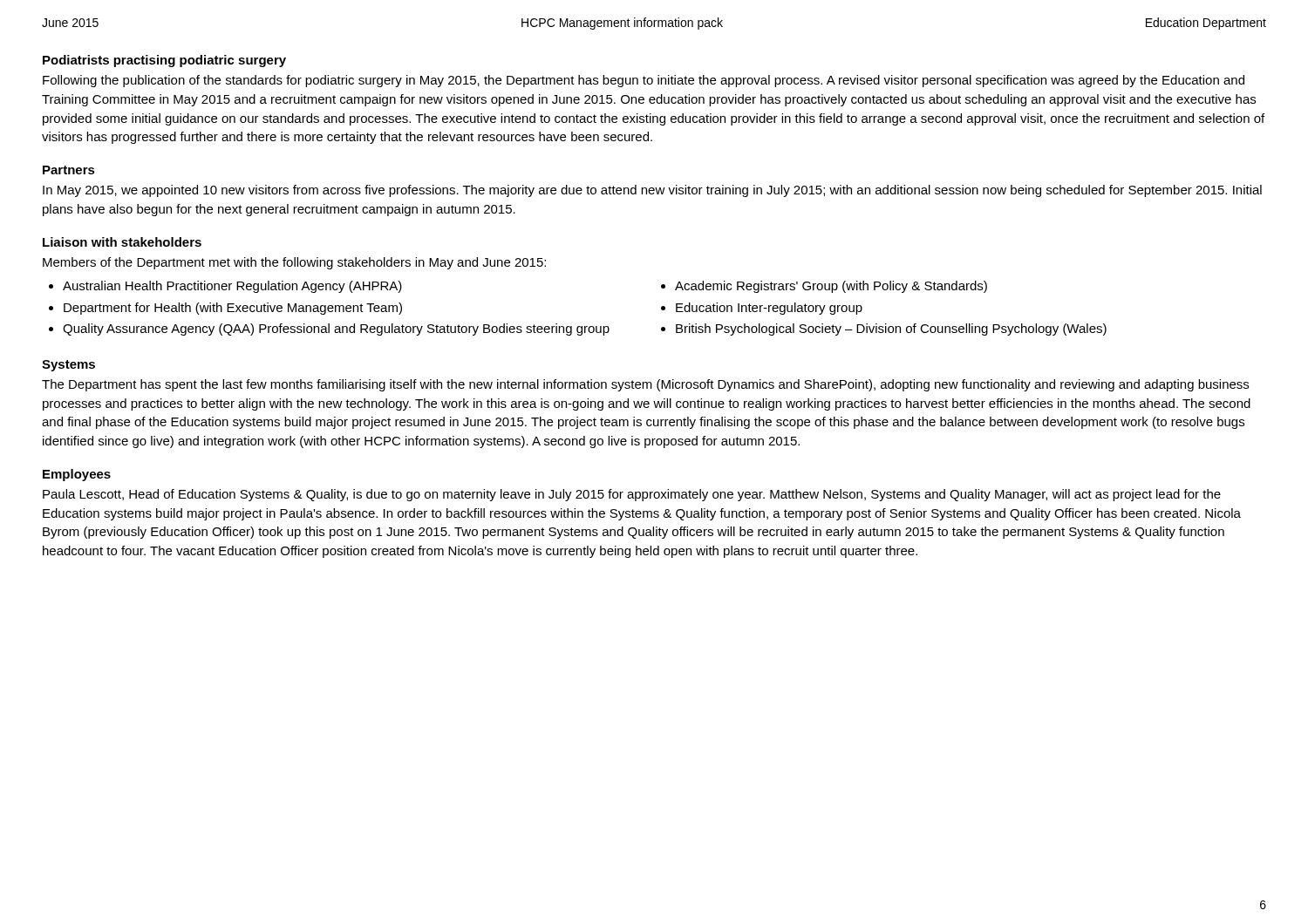Find the text starting "British Psychological Society – Division"
This screenshot has width=1308, height=924.
pyautogui.click(x=891, y=328)
